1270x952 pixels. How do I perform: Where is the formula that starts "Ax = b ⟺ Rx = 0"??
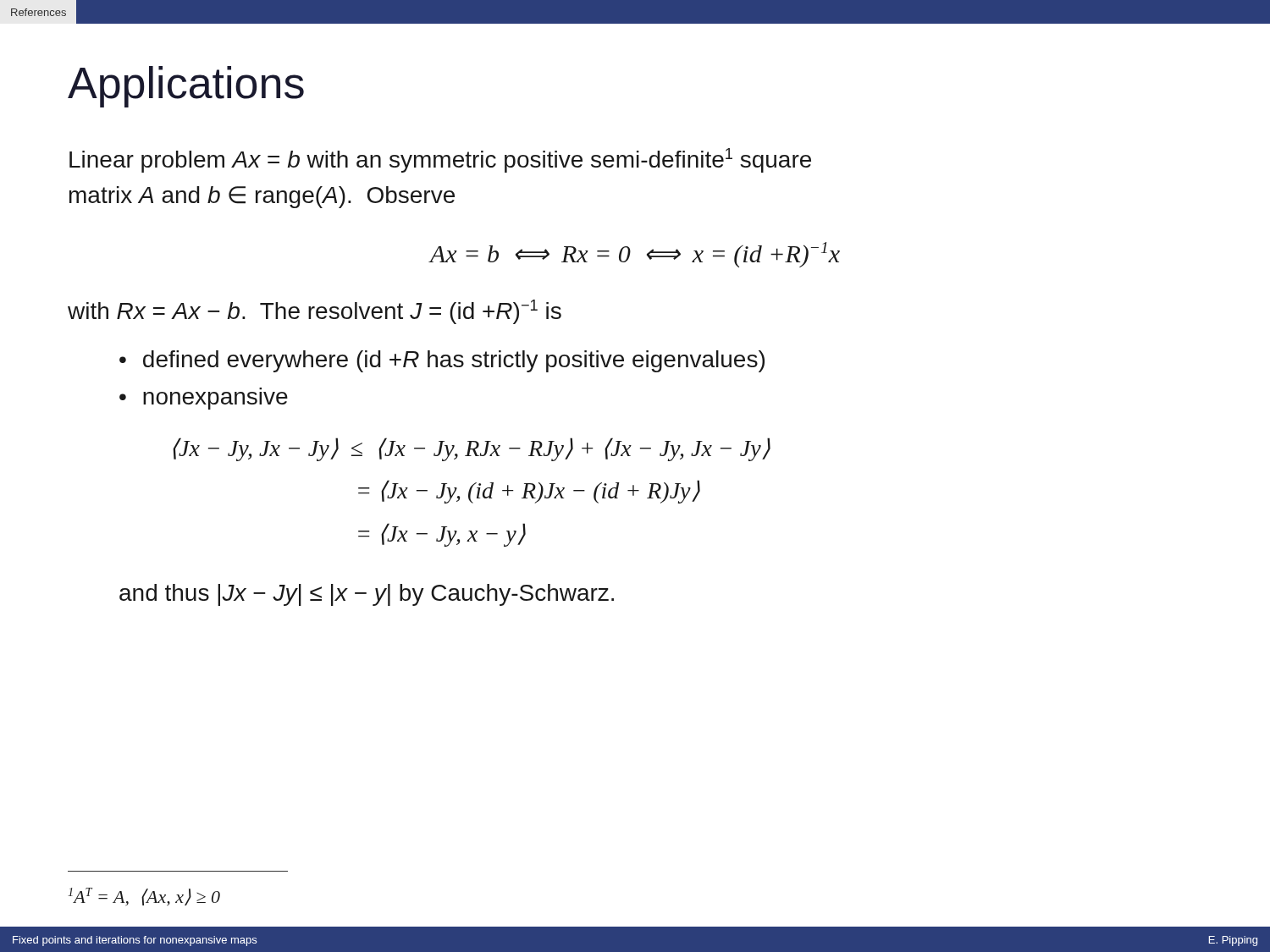(635, 253)
